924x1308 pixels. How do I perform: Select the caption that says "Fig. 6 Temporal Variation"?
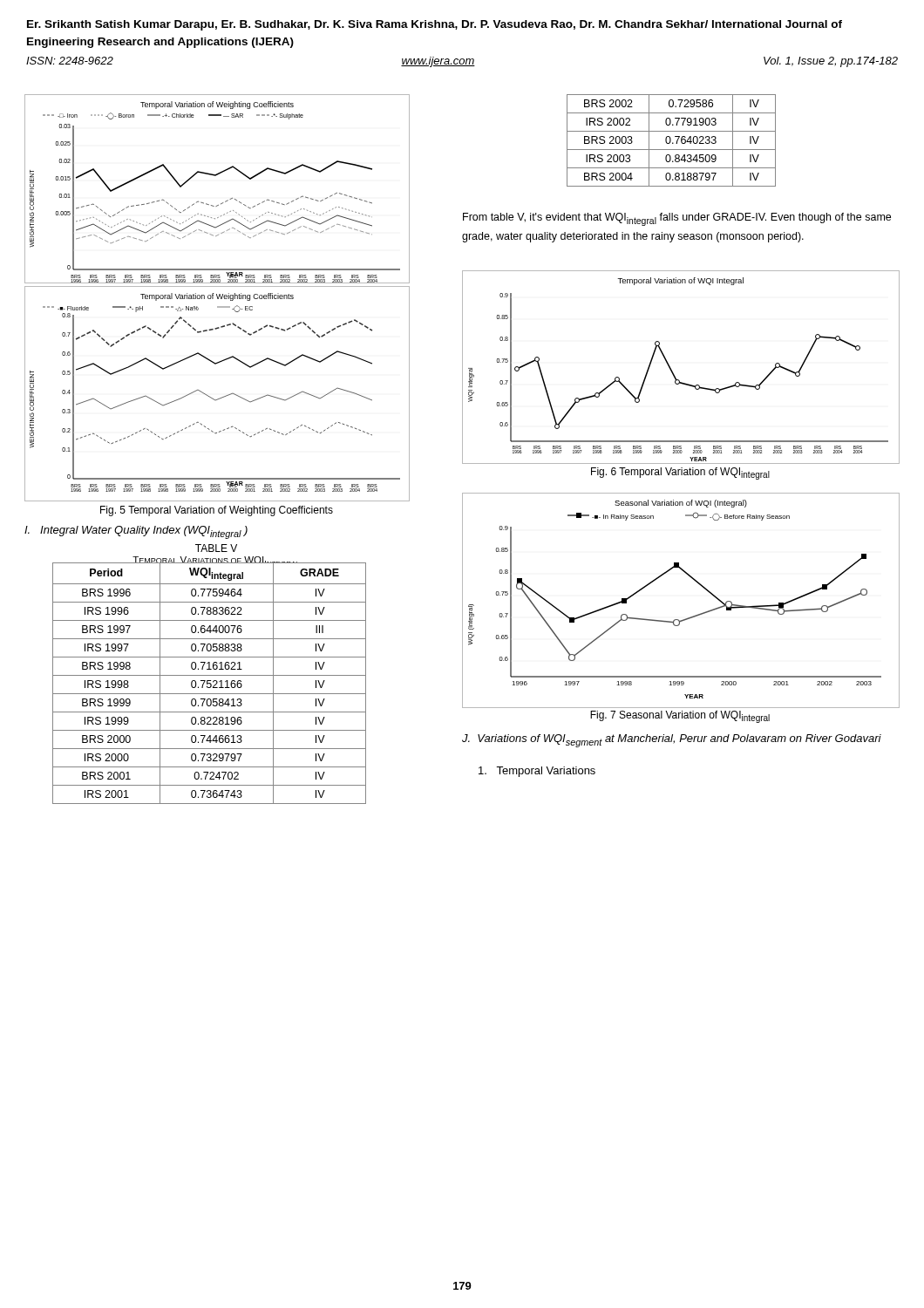680,473
